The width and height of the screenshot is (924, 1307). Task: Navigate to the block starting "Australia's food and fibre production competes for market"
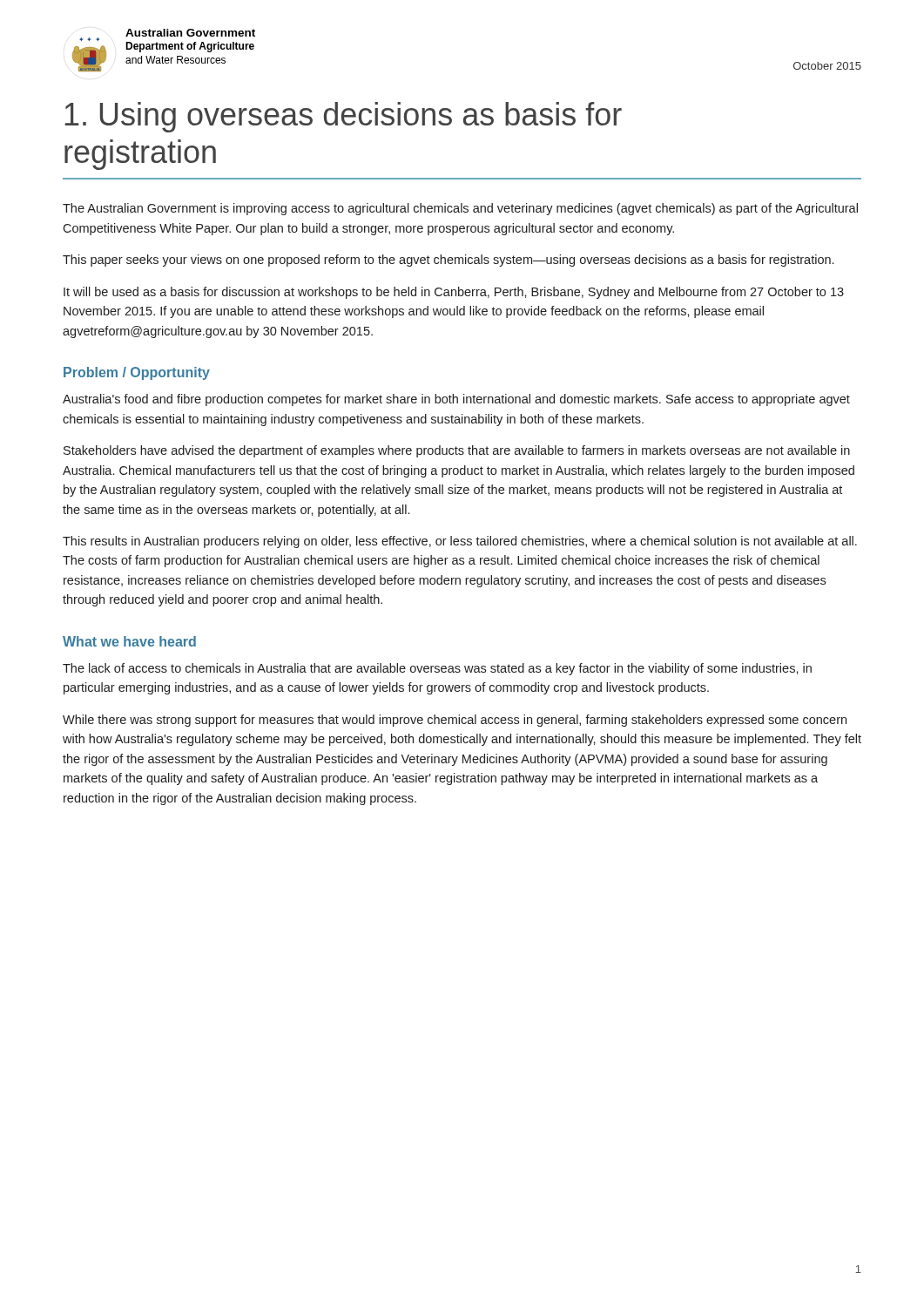456,409
